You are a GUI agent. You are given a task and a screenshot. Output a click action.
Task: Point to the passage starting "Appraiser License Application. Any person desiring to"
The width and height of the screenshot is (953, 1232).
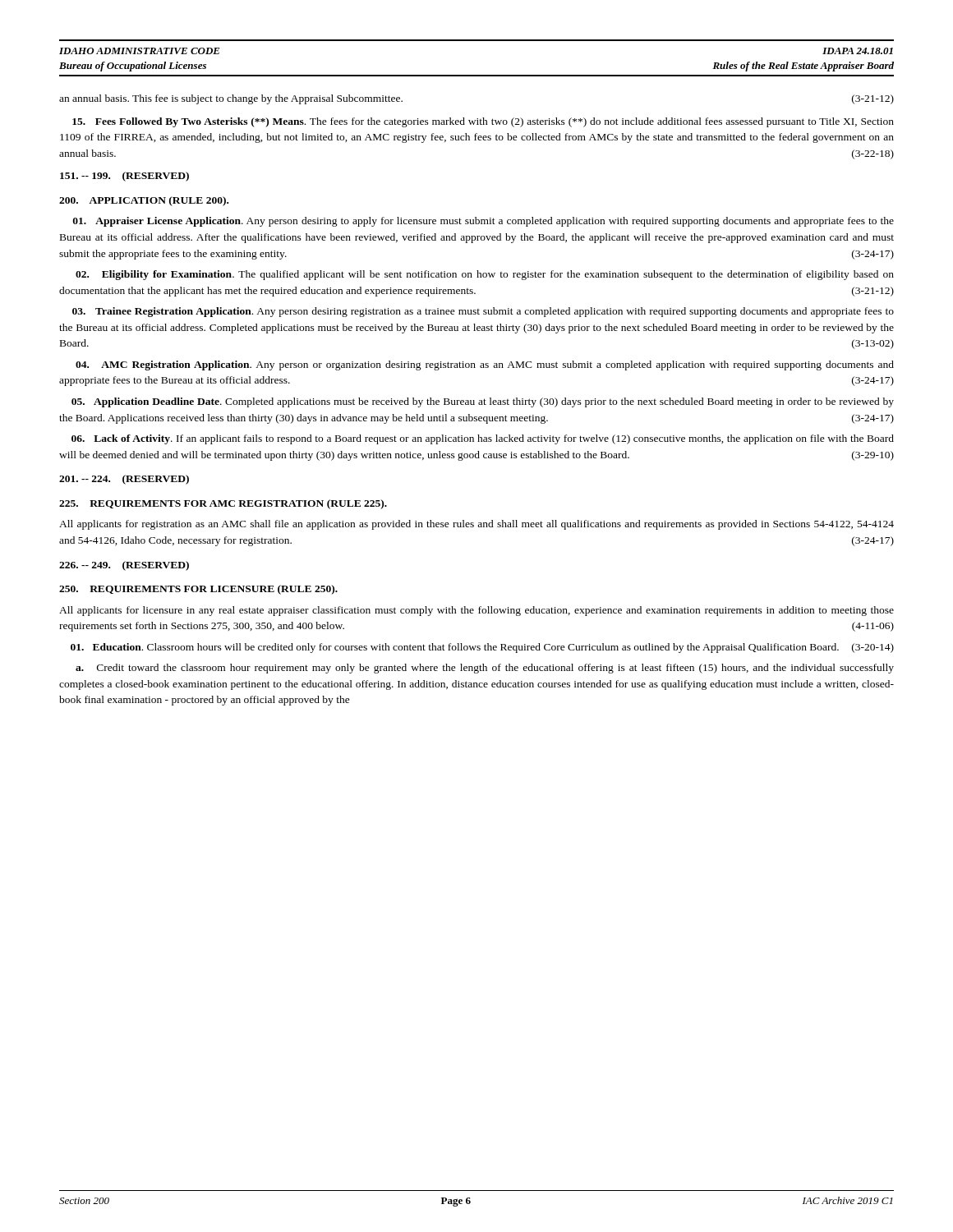click(476, 238)
